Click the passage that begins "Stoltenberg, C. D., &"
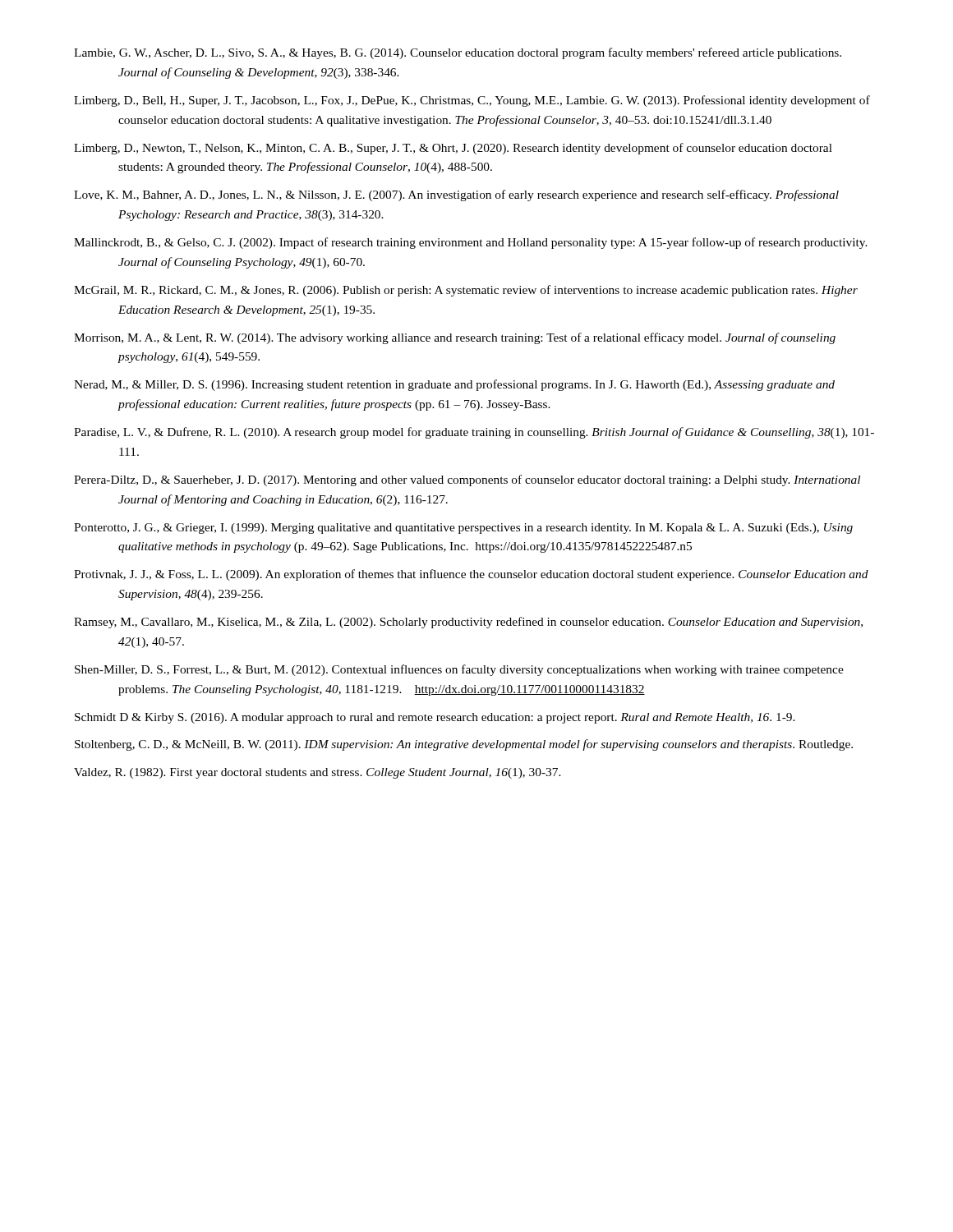 coord(464,744)
